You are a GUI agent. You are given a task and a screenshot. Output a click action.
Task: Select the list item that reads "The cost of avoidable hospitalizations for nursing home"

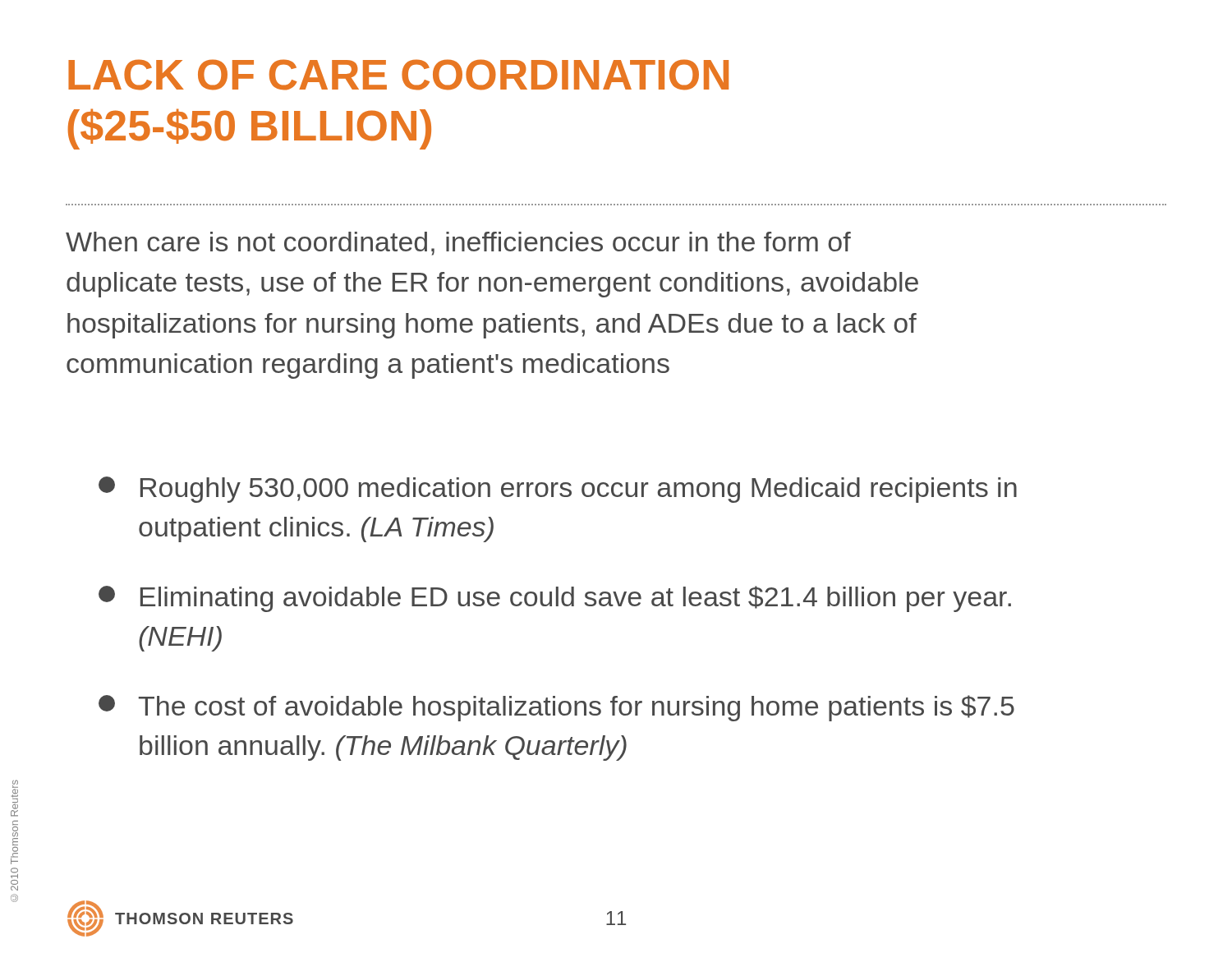click(575, 726)
